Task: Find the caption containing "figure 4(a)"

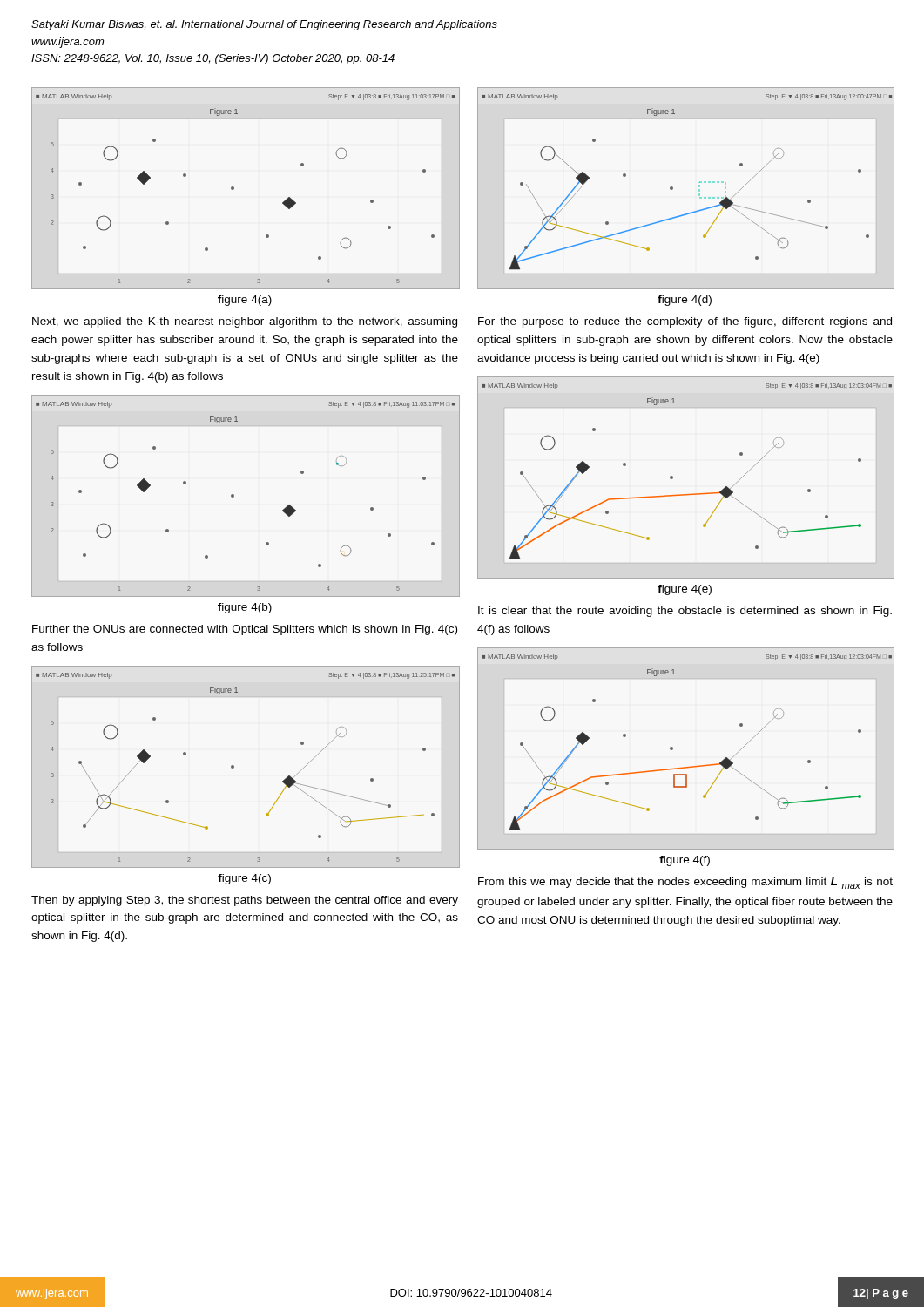Action: tap(245, 299)
